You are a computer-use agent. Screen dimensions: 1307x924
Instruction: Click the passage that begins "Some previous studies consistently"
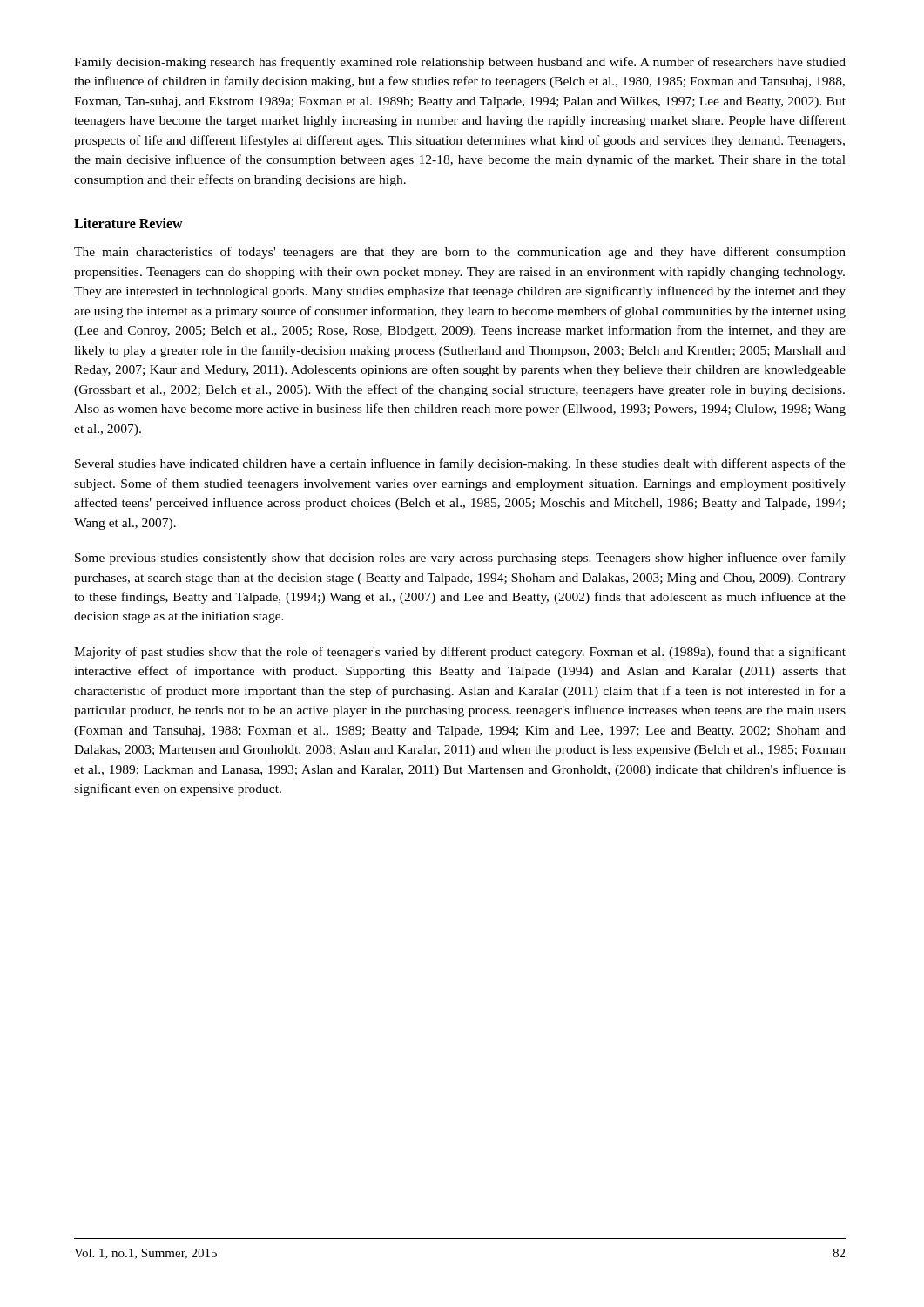pyautogui.click(x=460, y=587)
